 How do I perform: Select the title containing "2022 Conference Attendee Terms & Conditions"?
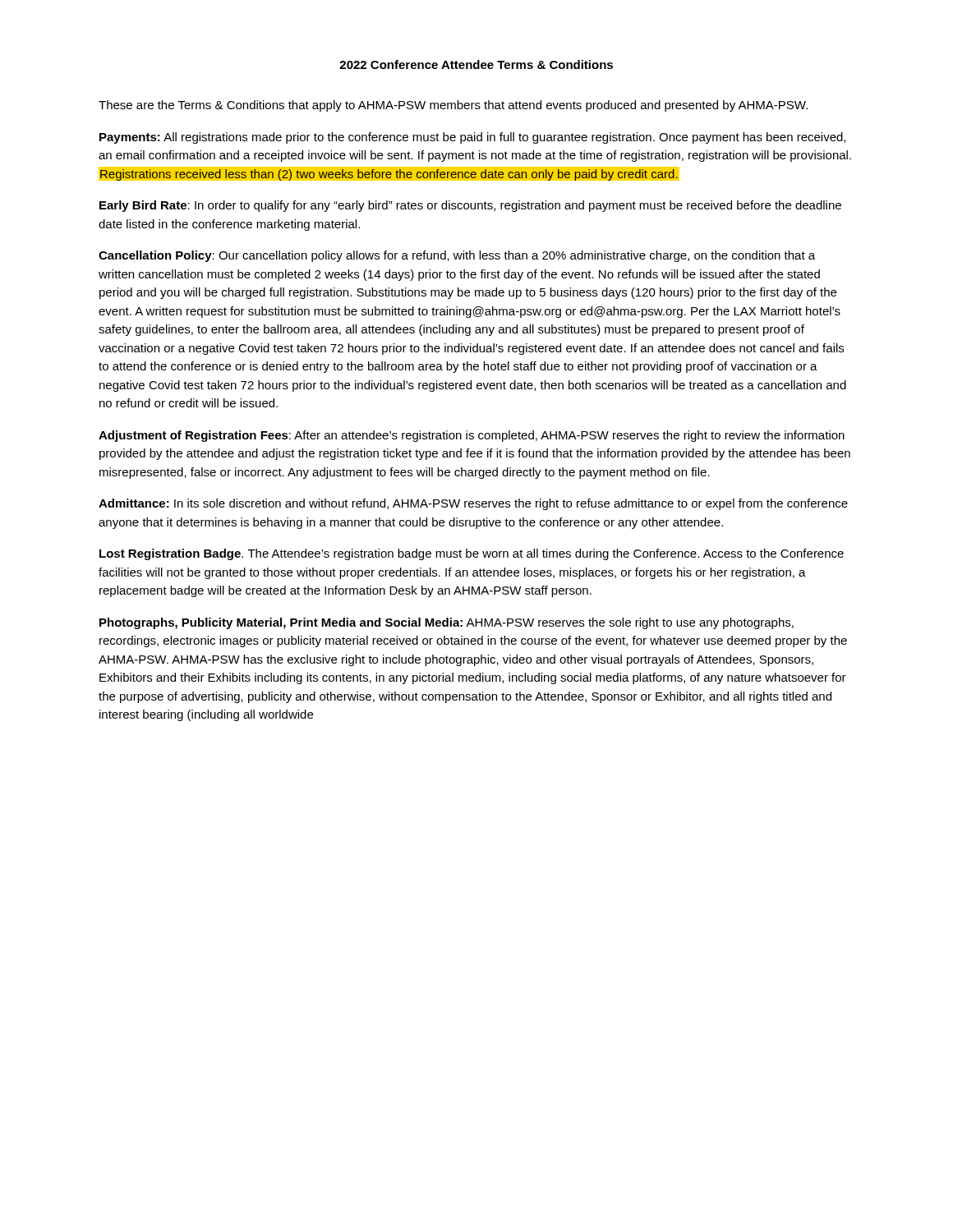(x=476, y=64)
